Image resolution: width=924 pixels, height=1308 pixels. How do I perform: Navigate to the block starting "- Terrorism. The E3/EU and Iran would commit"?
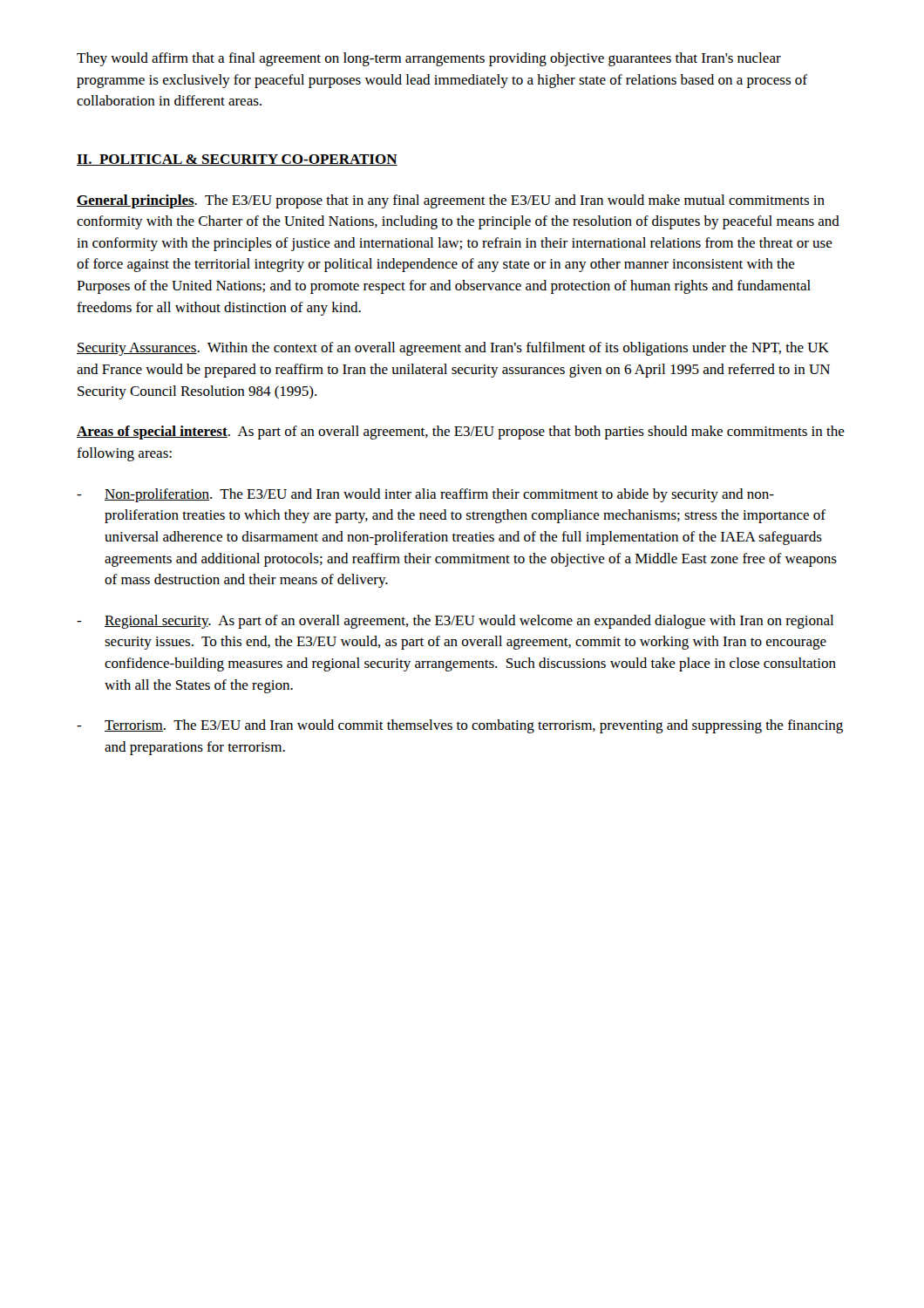pos(462,737)
